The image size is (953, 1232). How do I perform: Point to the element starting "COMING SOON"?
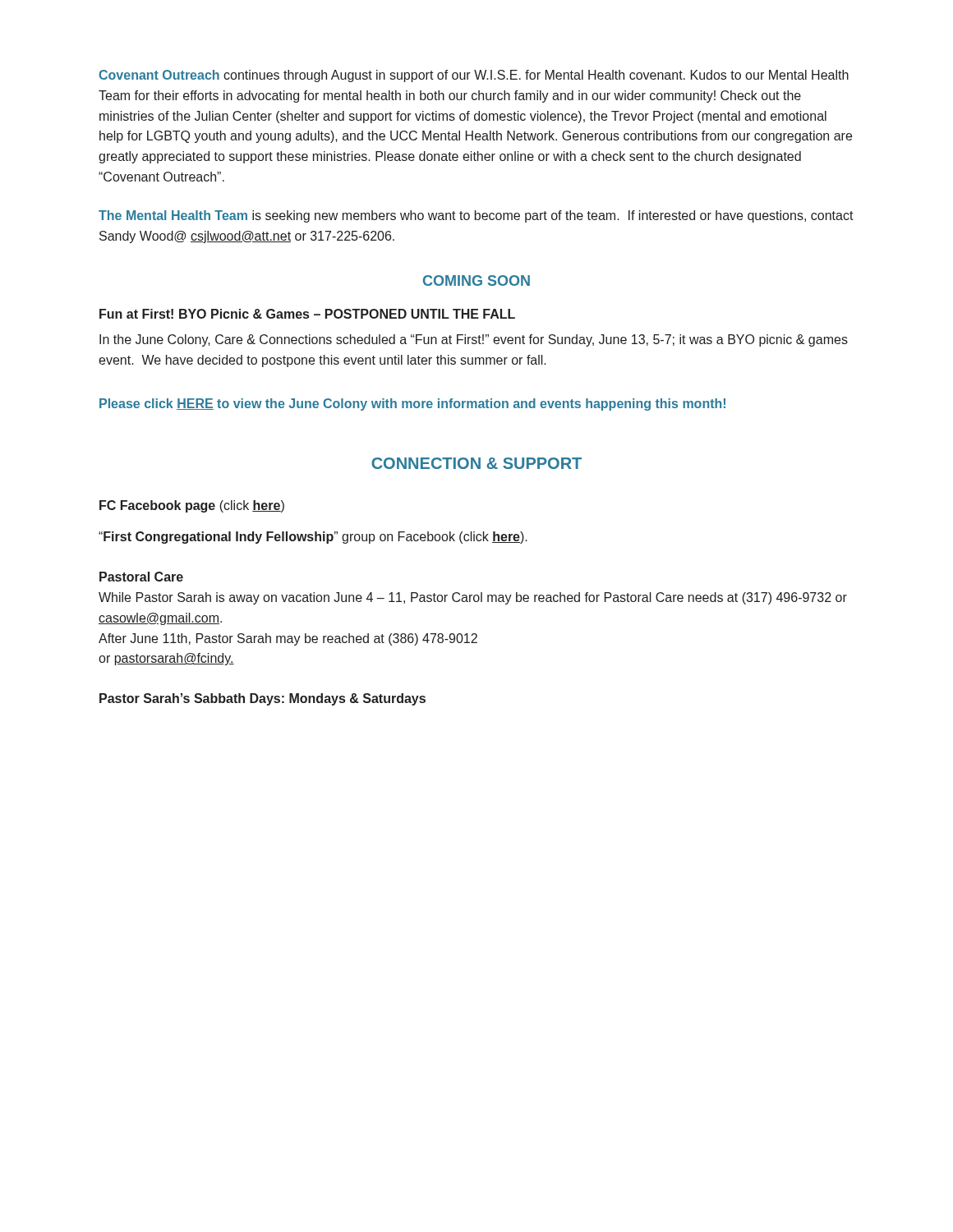[476, 281]
